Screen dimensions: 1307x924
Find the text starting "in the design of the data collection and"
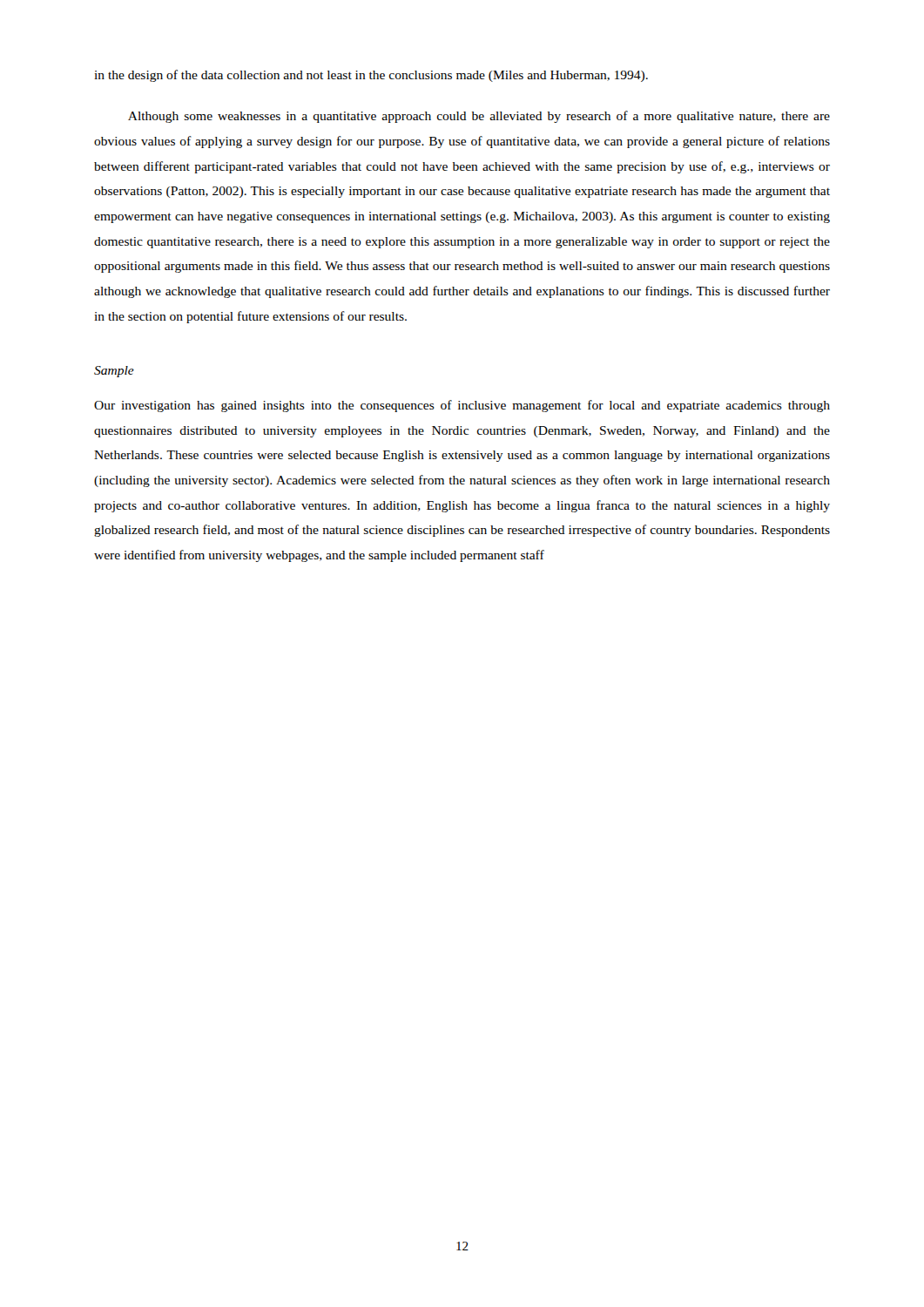[x=462, y=196]
